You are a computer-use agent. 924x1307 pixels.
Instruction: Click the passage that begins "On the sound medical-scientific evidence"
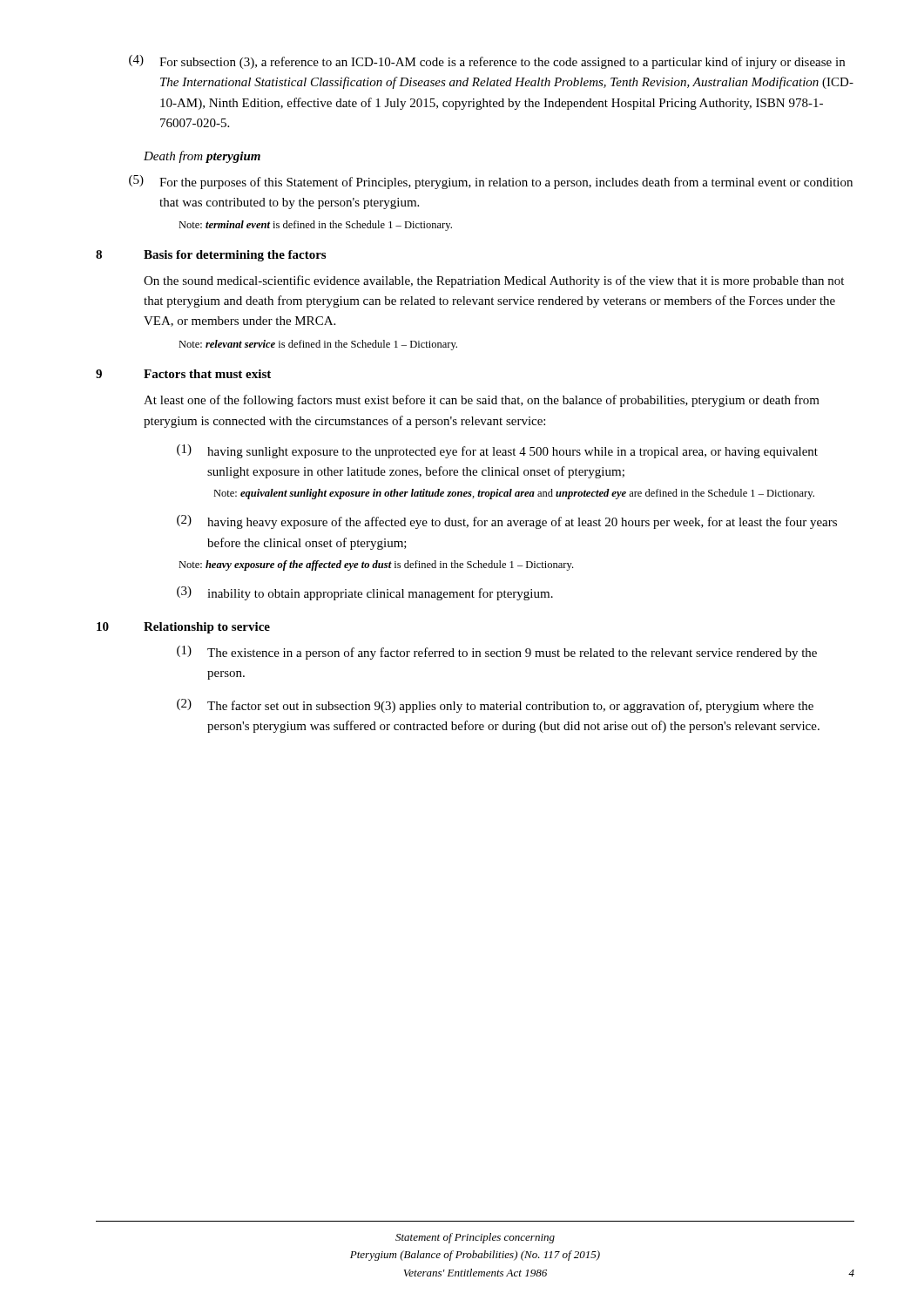(499, 301)
